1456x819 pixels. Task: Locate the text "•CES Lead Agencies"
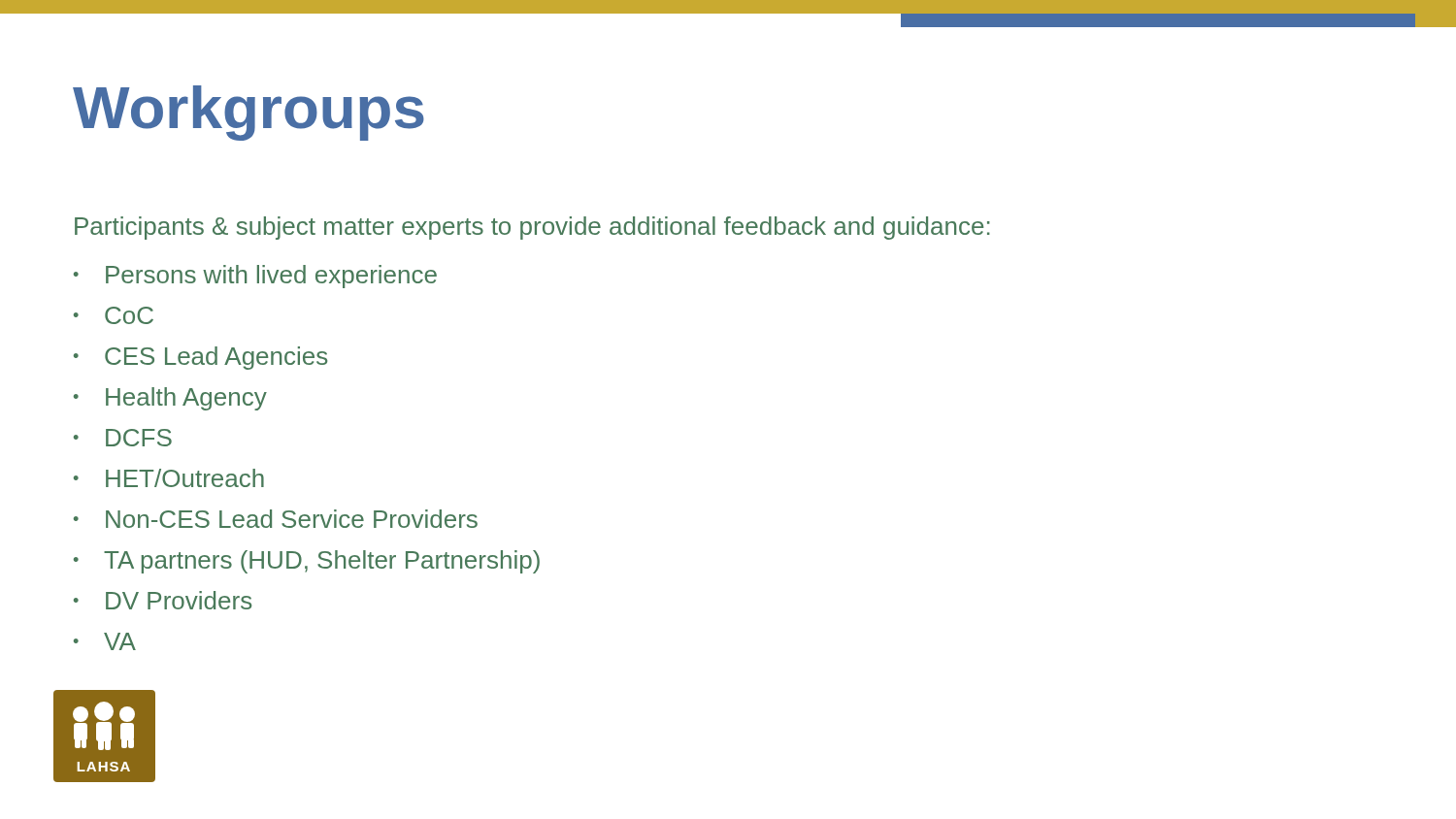point(201,356)
